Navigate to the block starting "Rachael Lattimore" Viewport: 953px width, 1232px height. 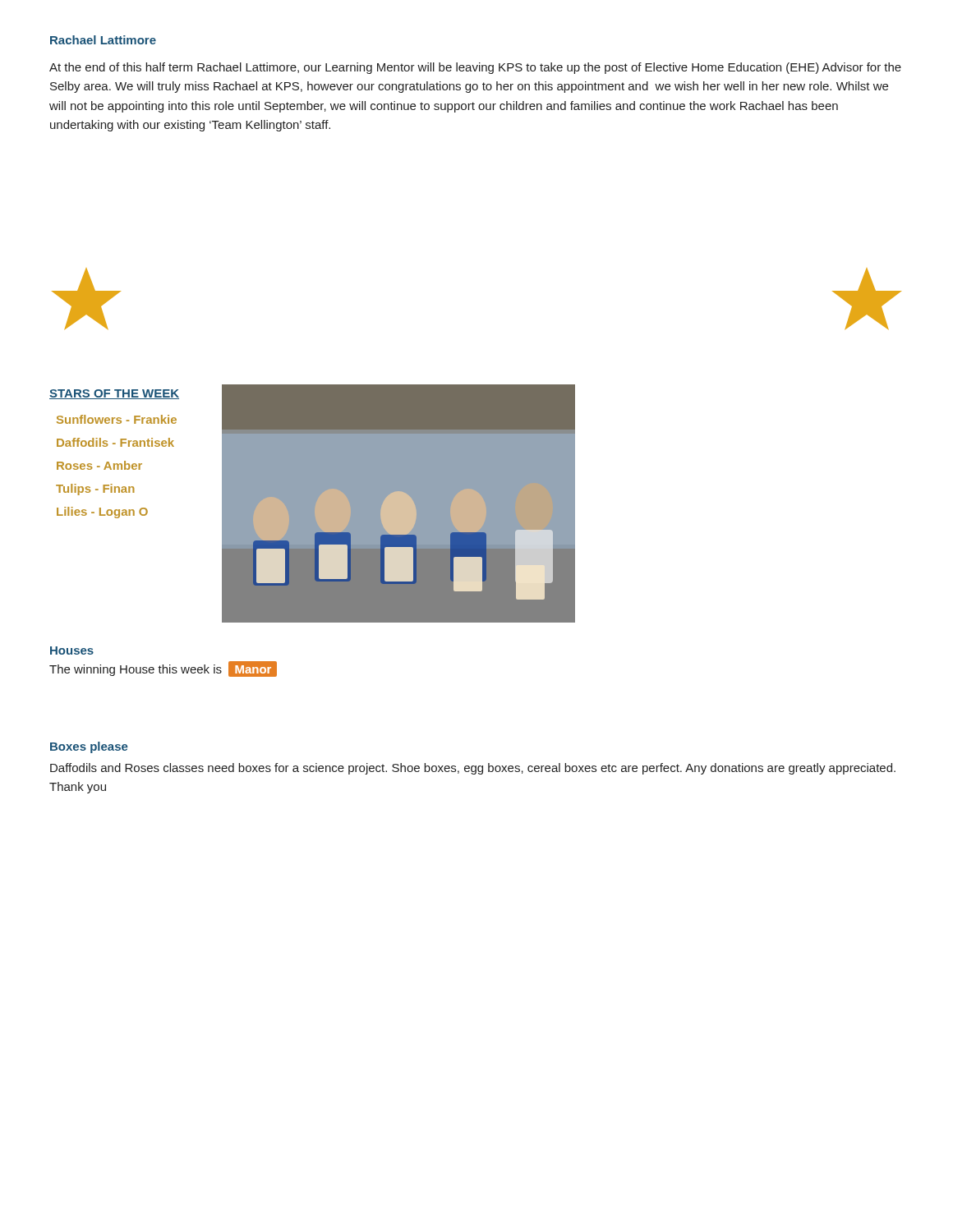[x=103, y=40]
